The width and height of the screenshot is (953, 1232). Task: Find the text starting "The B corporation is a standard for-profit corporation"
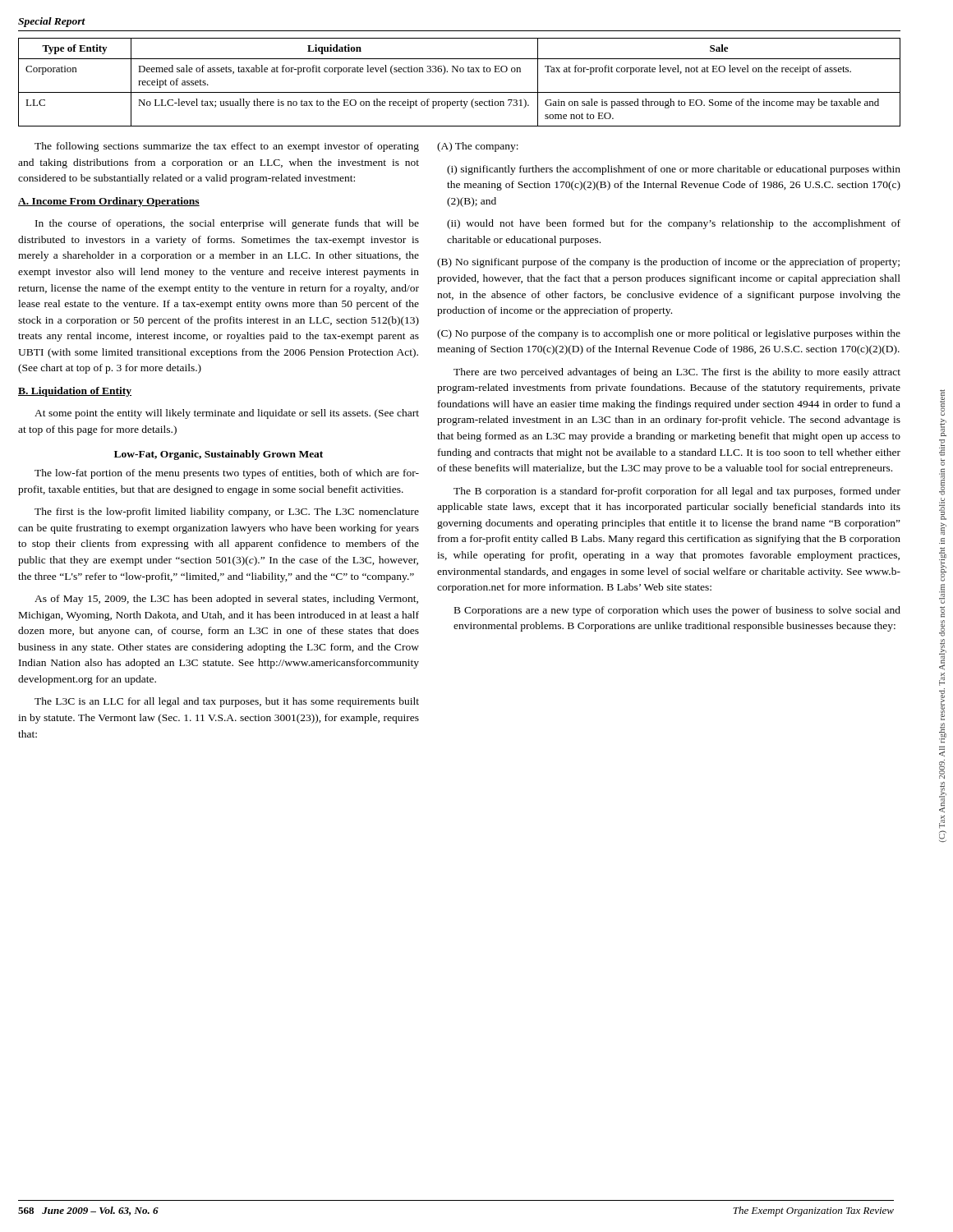pos(669,539)
